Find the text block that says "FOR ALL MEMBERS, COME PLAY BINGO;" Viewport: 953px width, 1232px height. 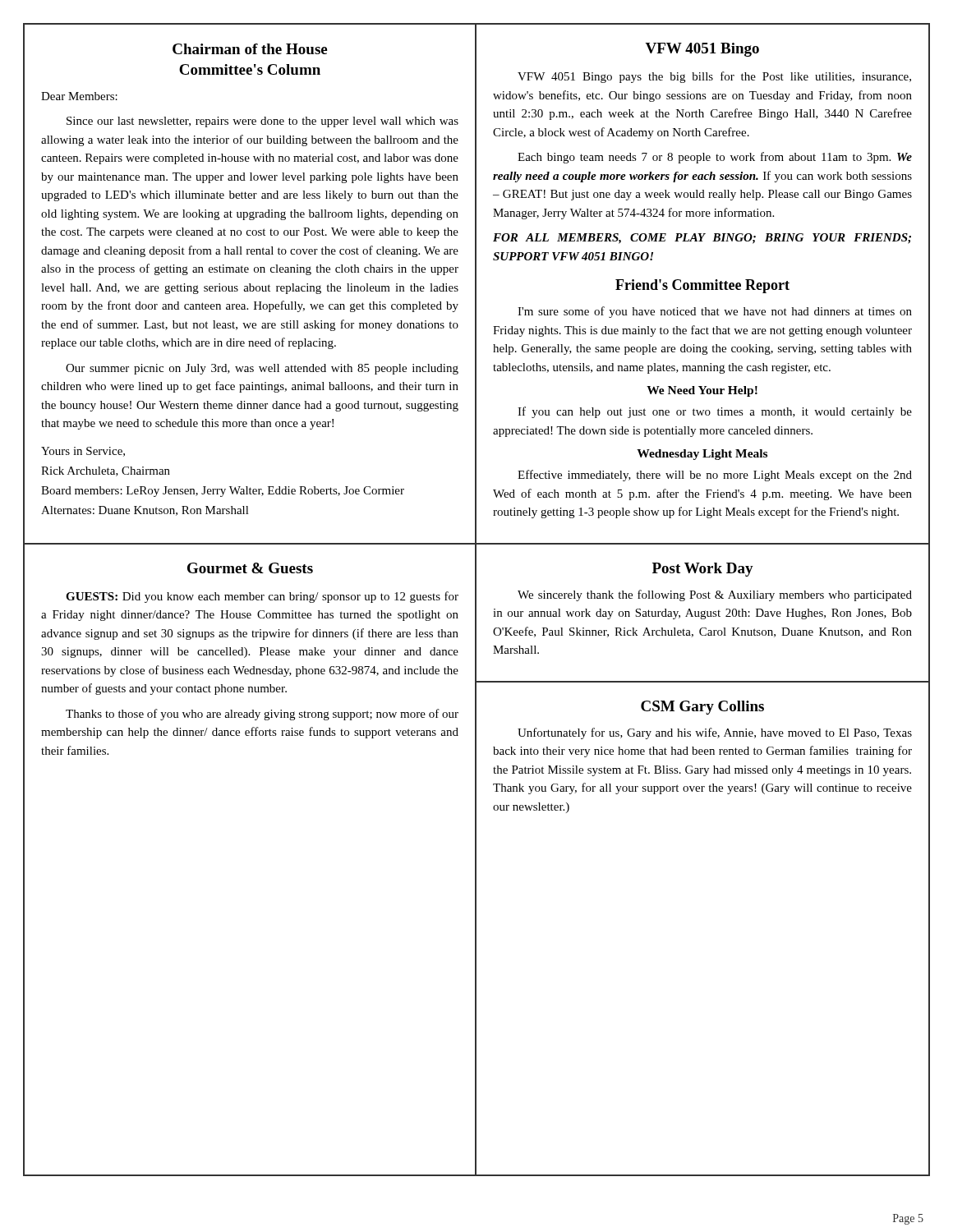[702, 247]
